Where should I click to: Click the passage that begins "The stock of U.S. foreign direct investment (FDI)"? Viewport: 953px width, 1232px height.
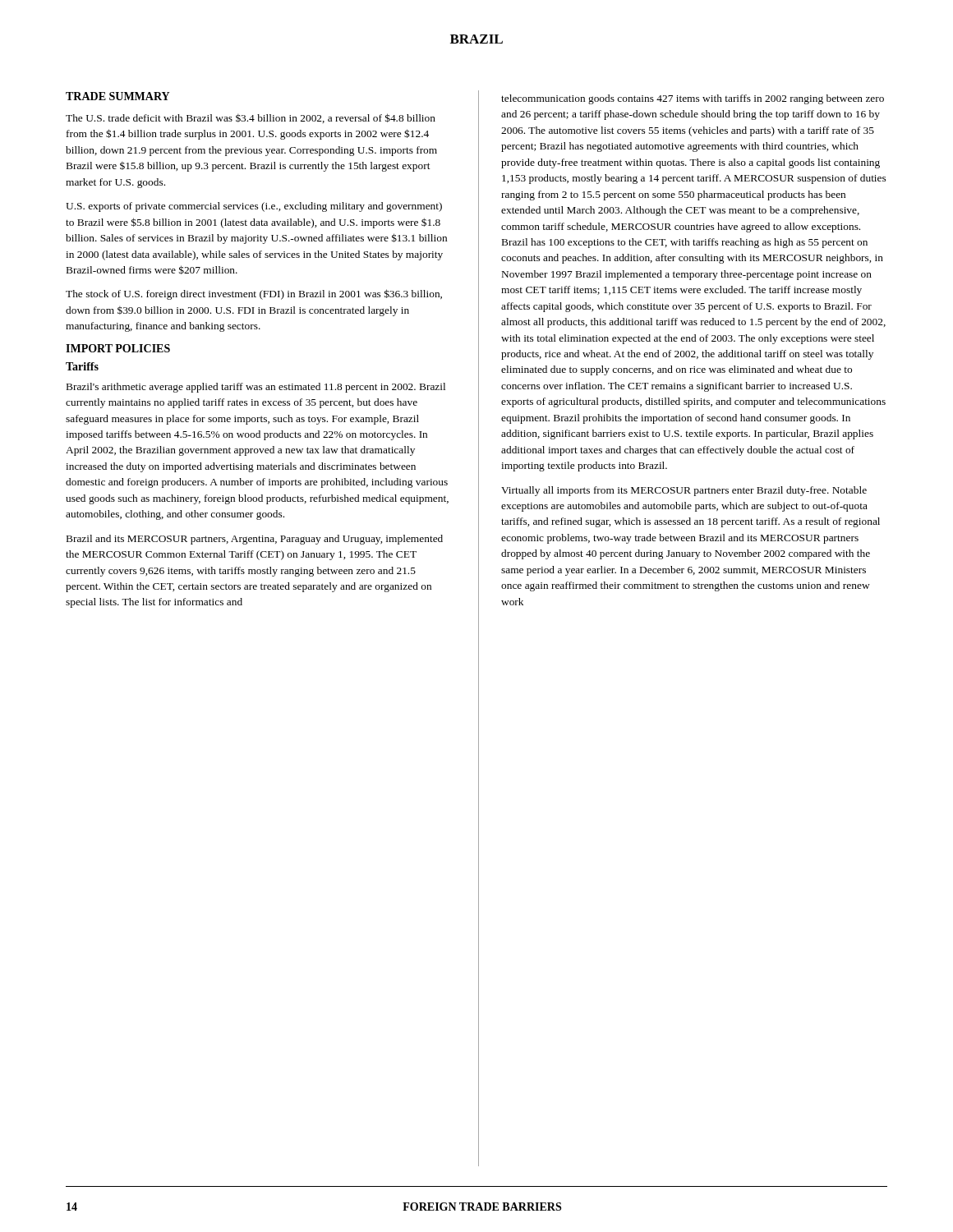(254, 310)
